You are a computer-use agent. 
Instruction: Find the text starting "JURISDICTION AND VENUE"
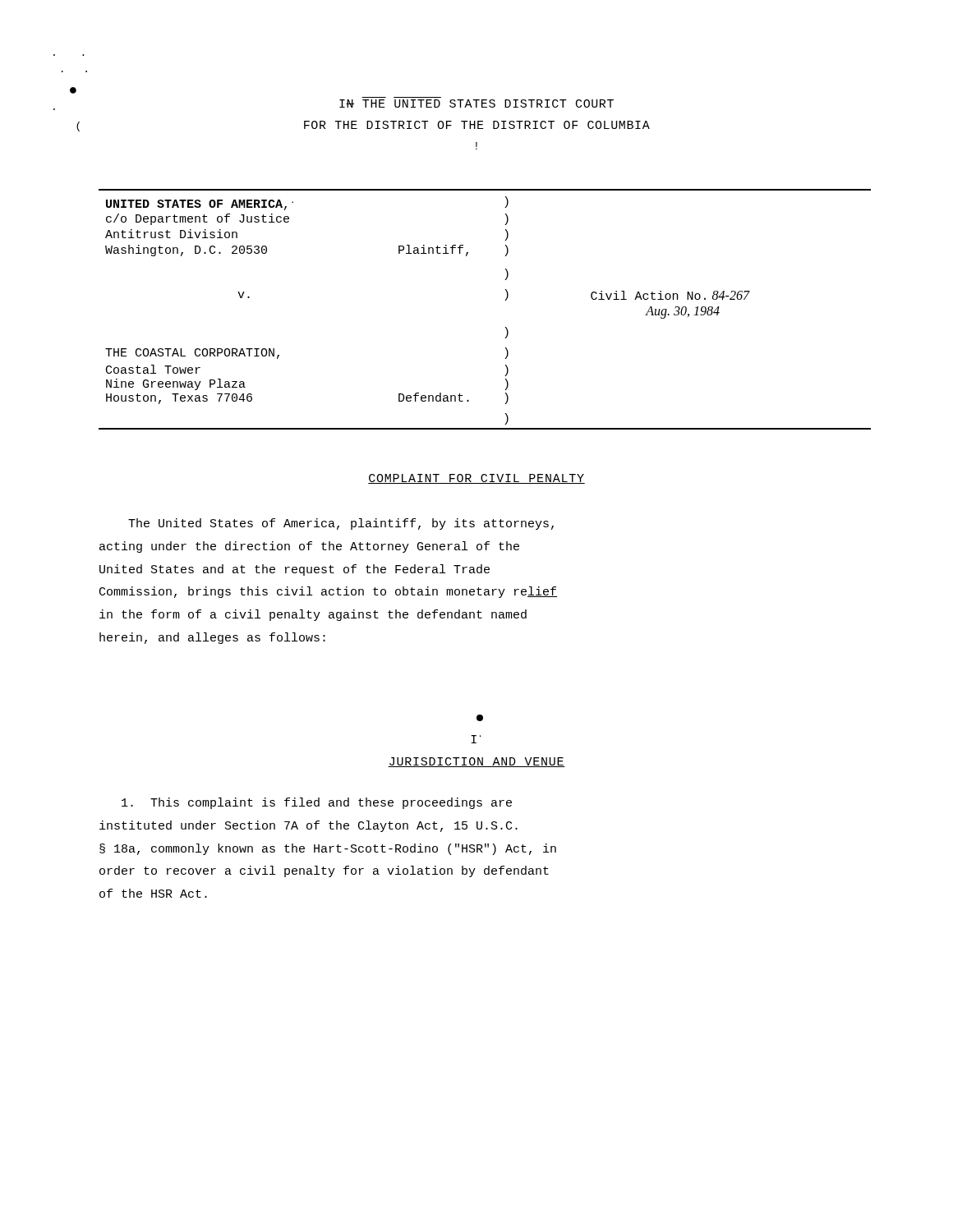pyautogui.click(x=476, y=763)
